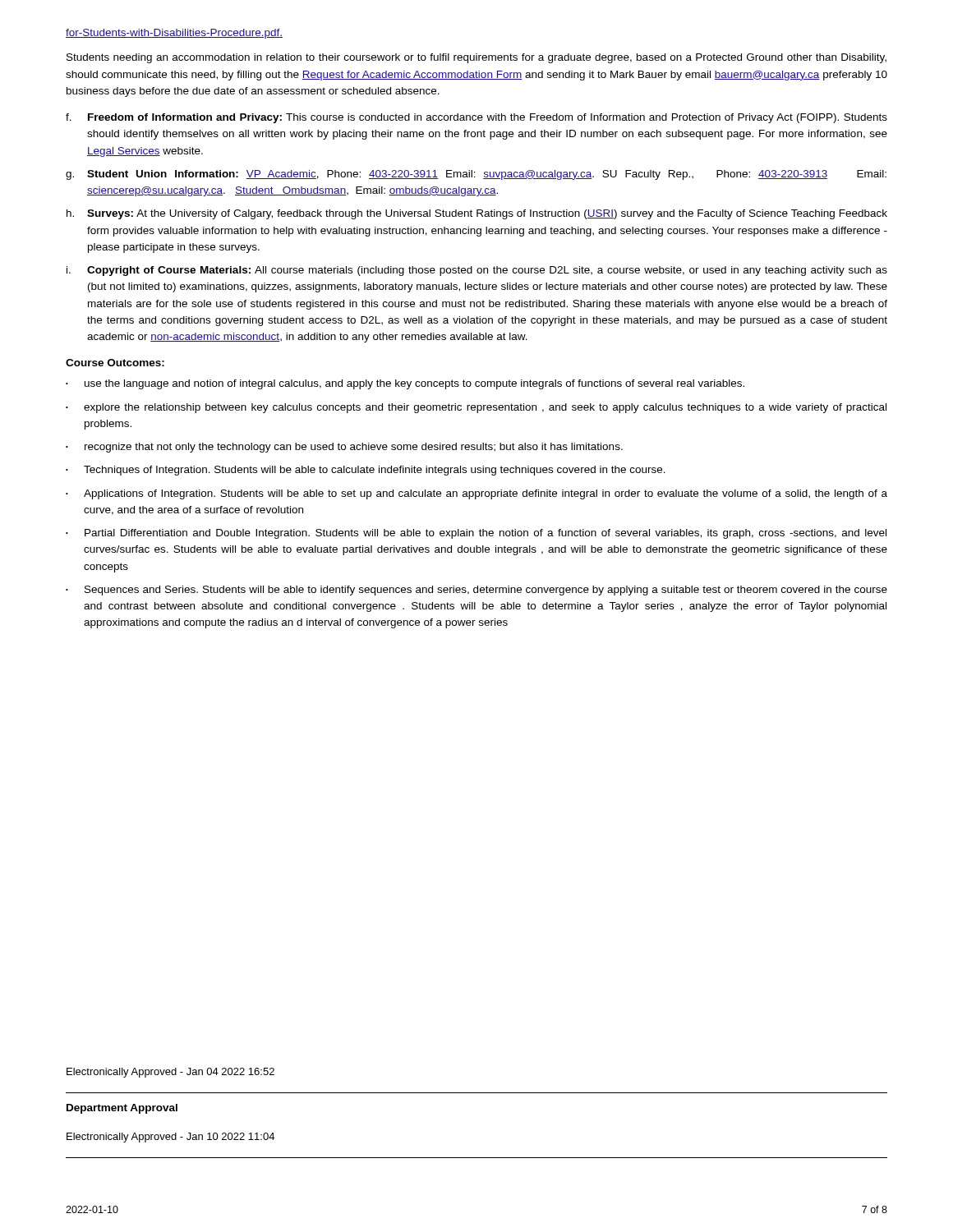Click where it says "Department Approval"
The image size is (953, 1232).
tap(122, 1108)
